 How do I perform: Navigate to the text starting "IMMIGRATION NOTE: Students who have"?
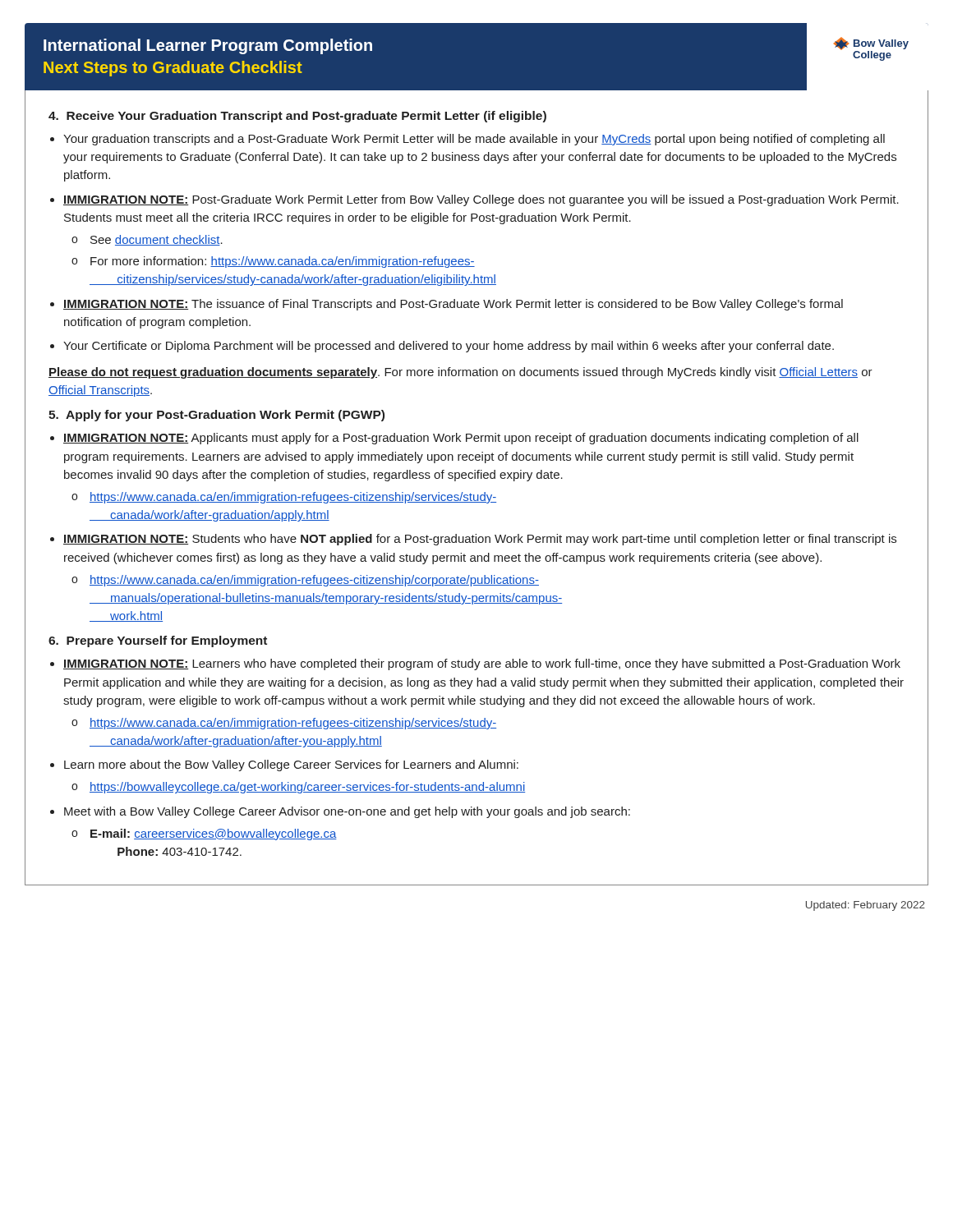(x=484, y=578)
